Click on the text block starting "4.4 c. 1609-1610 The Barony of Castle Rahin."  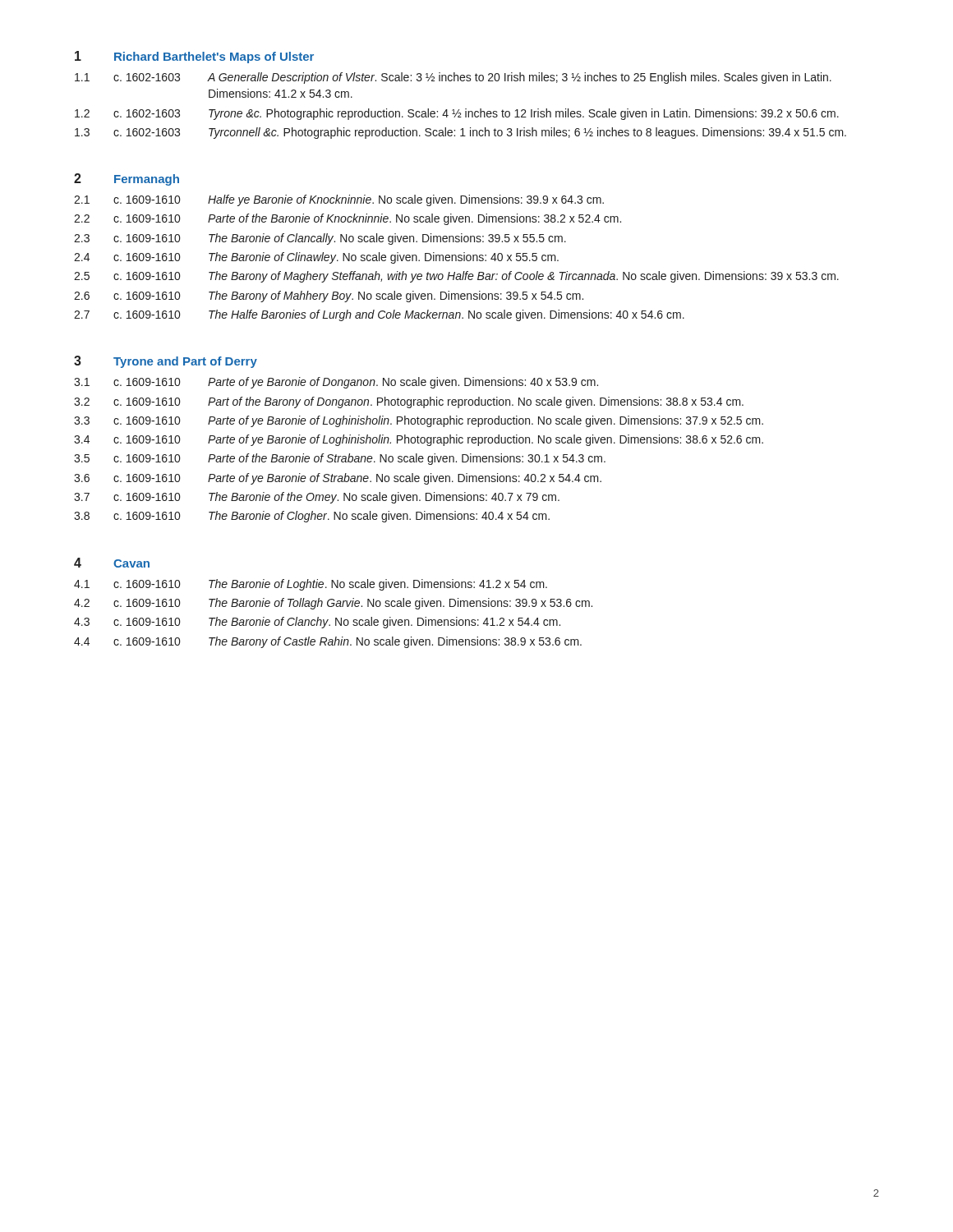point(476,641)
